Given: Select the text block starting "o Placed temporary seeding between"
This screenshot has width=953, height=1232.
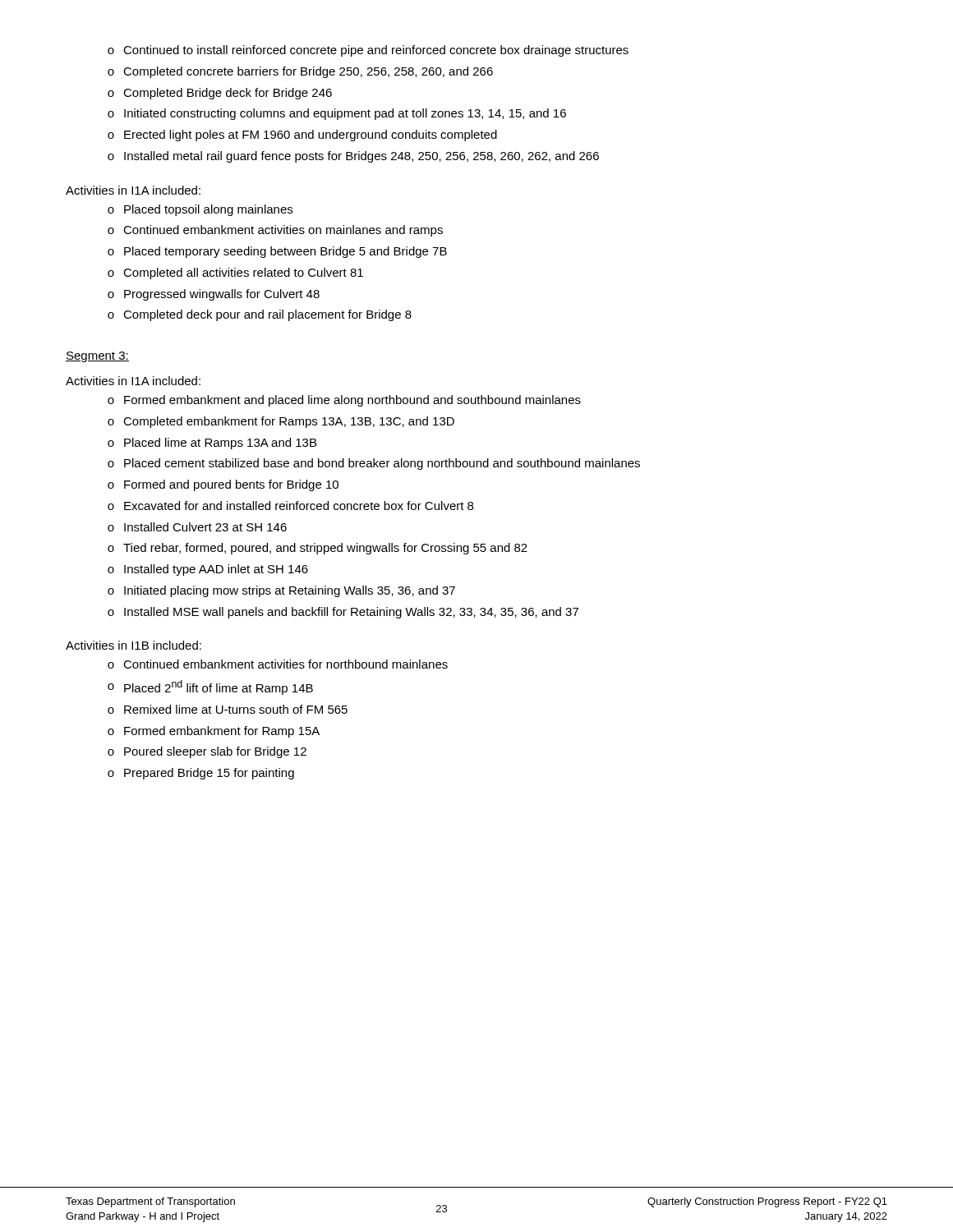Looking at the screenshot, I should [277, 252].
